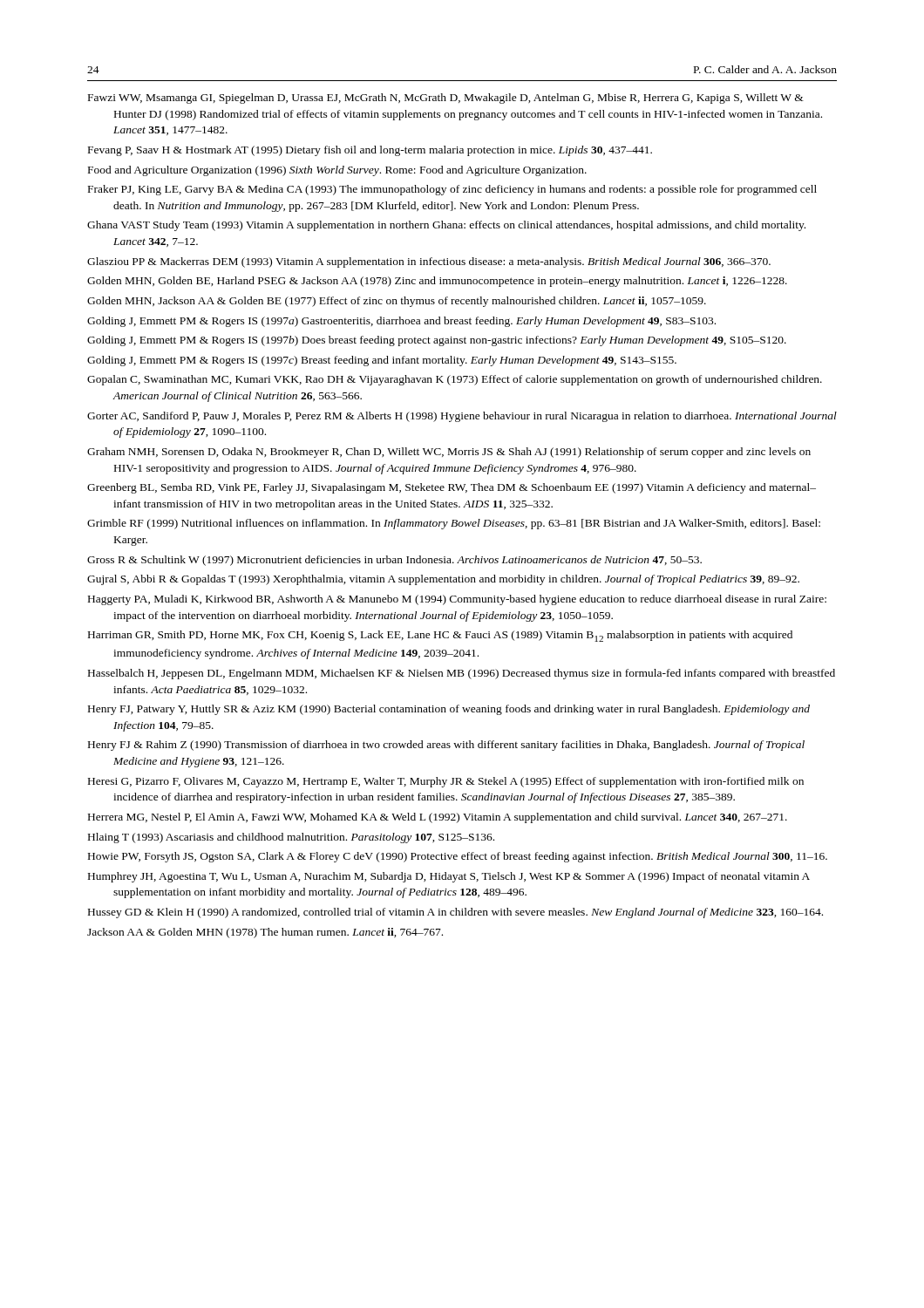The height and width of the screenshot is (1308, 924).
Task: Find the block on this page that starts "Gopalan C, Swaminathan MC, Kumari VKK, Rao DH"
Action: (x=455, y=387)
